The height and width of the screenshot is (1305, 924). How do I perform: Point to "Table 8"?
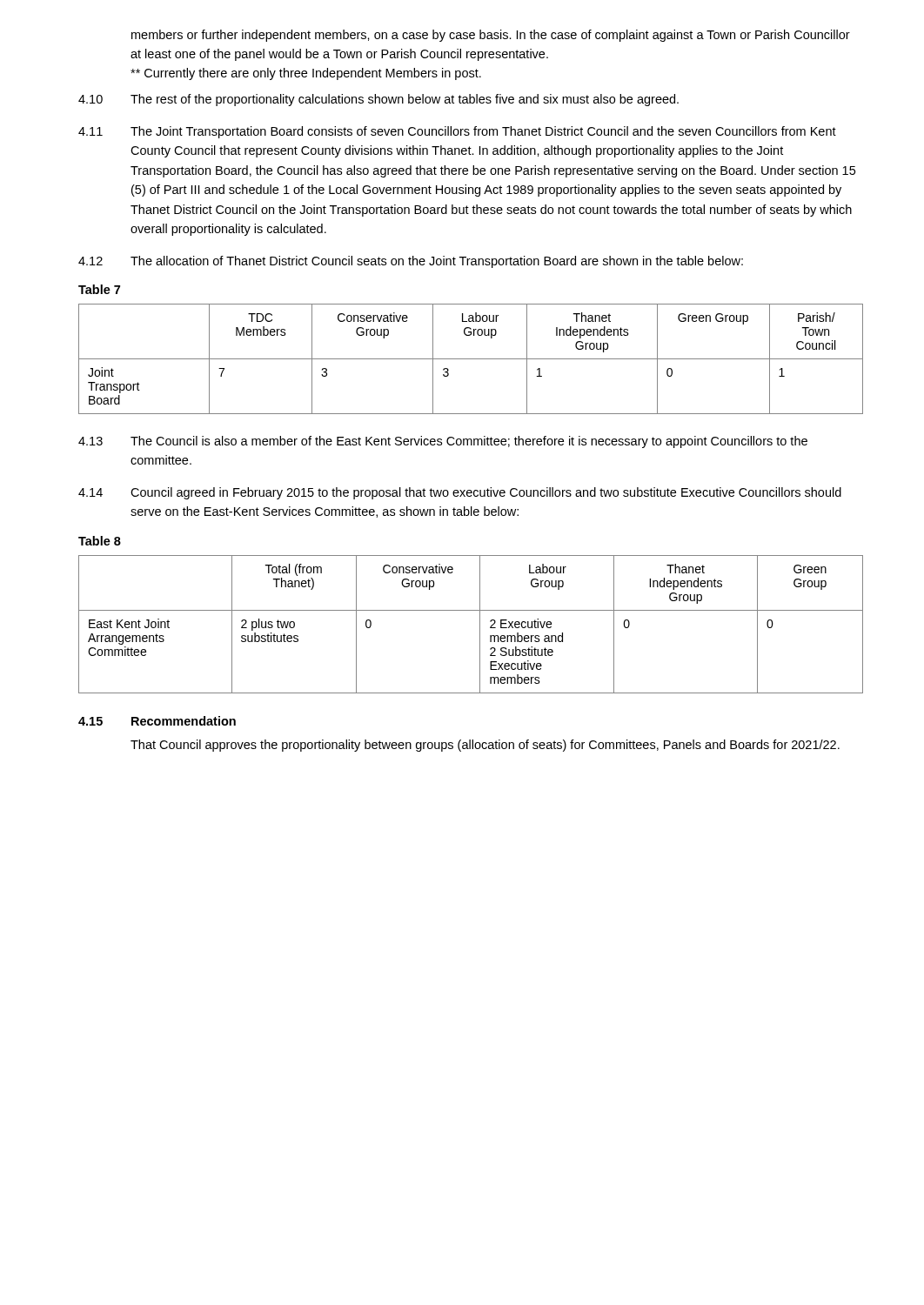point(100,541)
